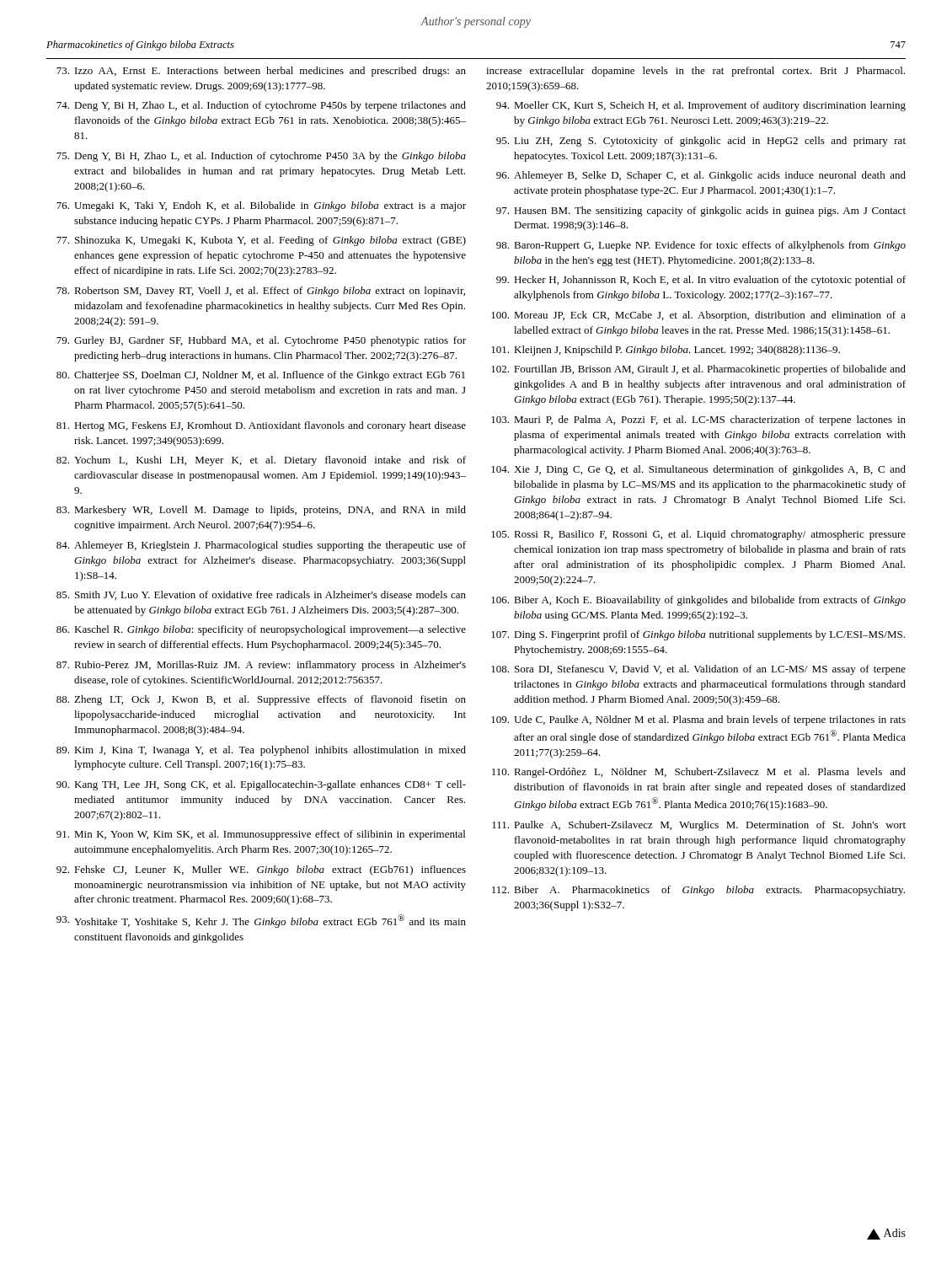Navigate to the passage starting "87. Rubio-Perez JM,"

tap(256, 672)
